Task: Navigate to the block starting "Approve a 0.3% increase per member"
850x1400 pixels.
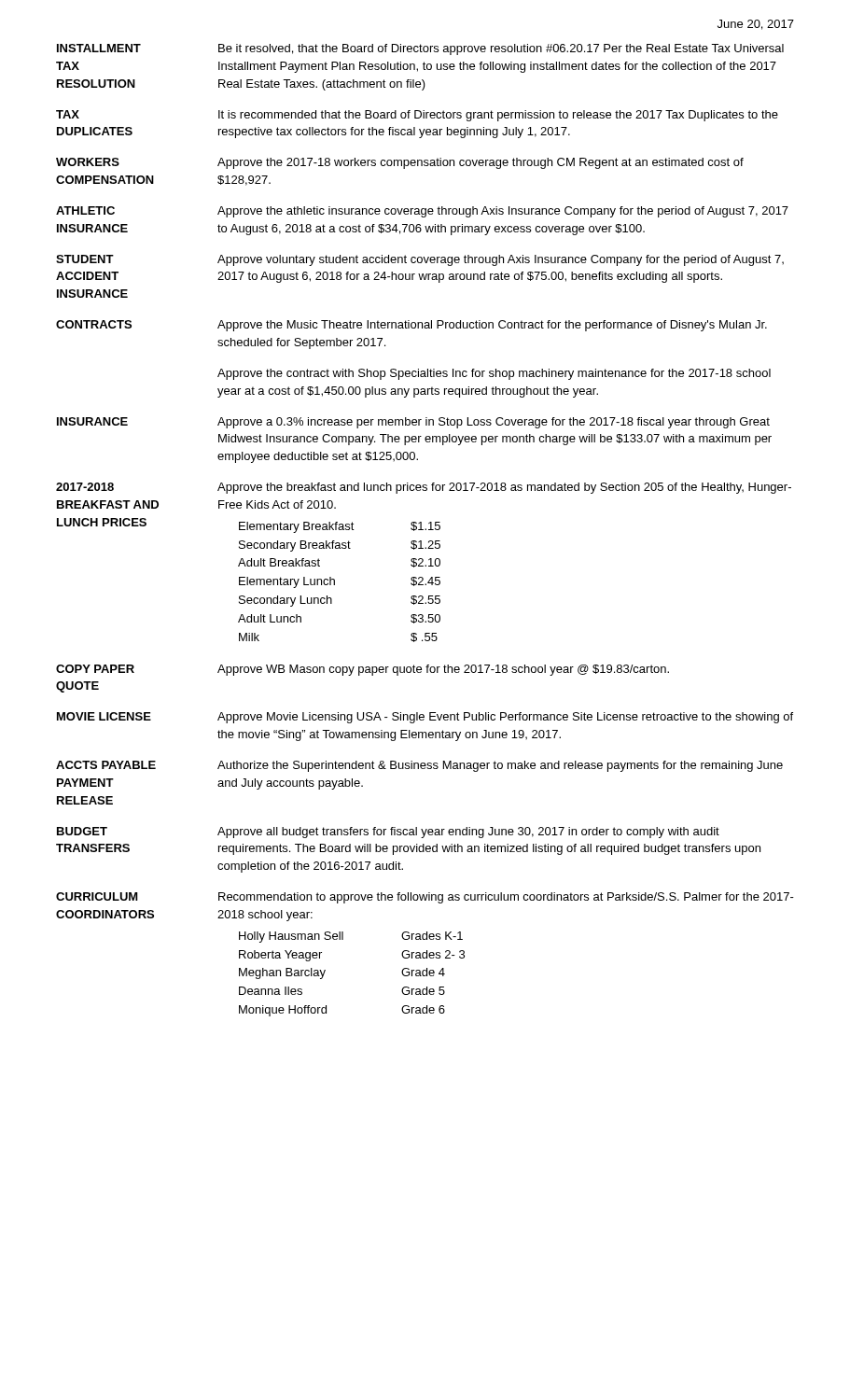Action: tap(495, 439)
